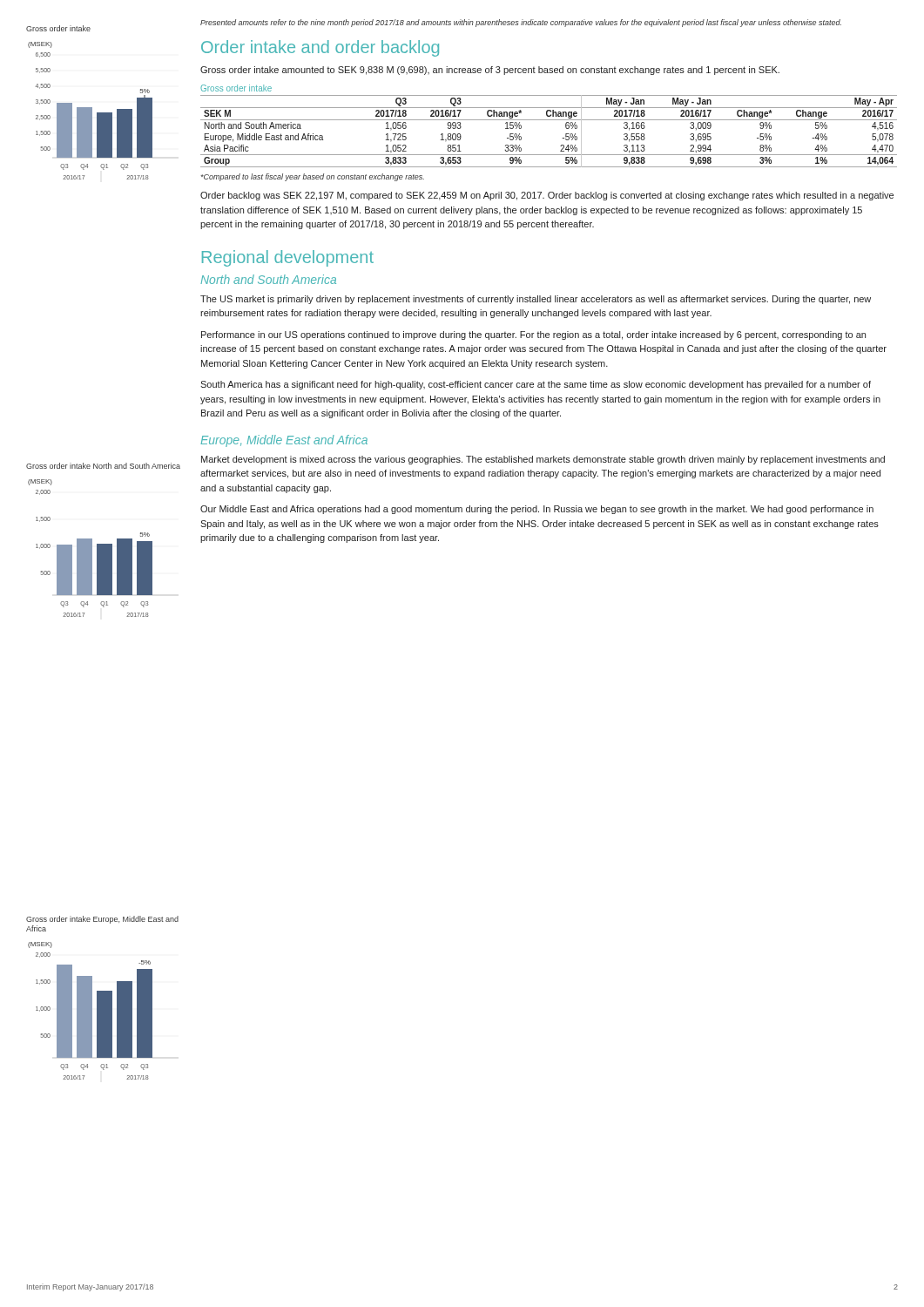Find the text block with the text "Presented amounts refer to the nine month"

521,23
